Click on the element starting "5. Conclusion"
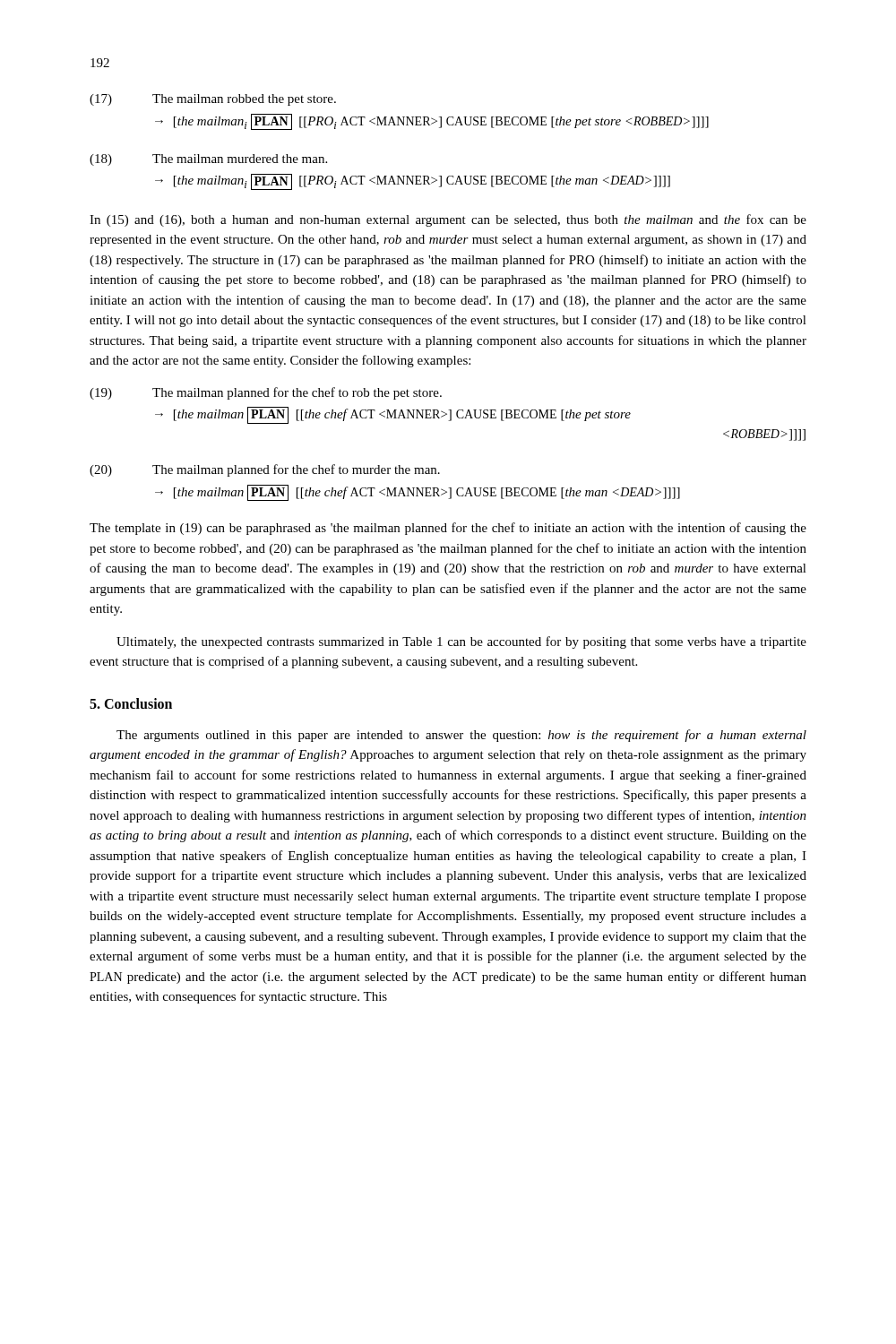Image resolution: width=896 pixels, height=1344 pixels. point(131,704)
